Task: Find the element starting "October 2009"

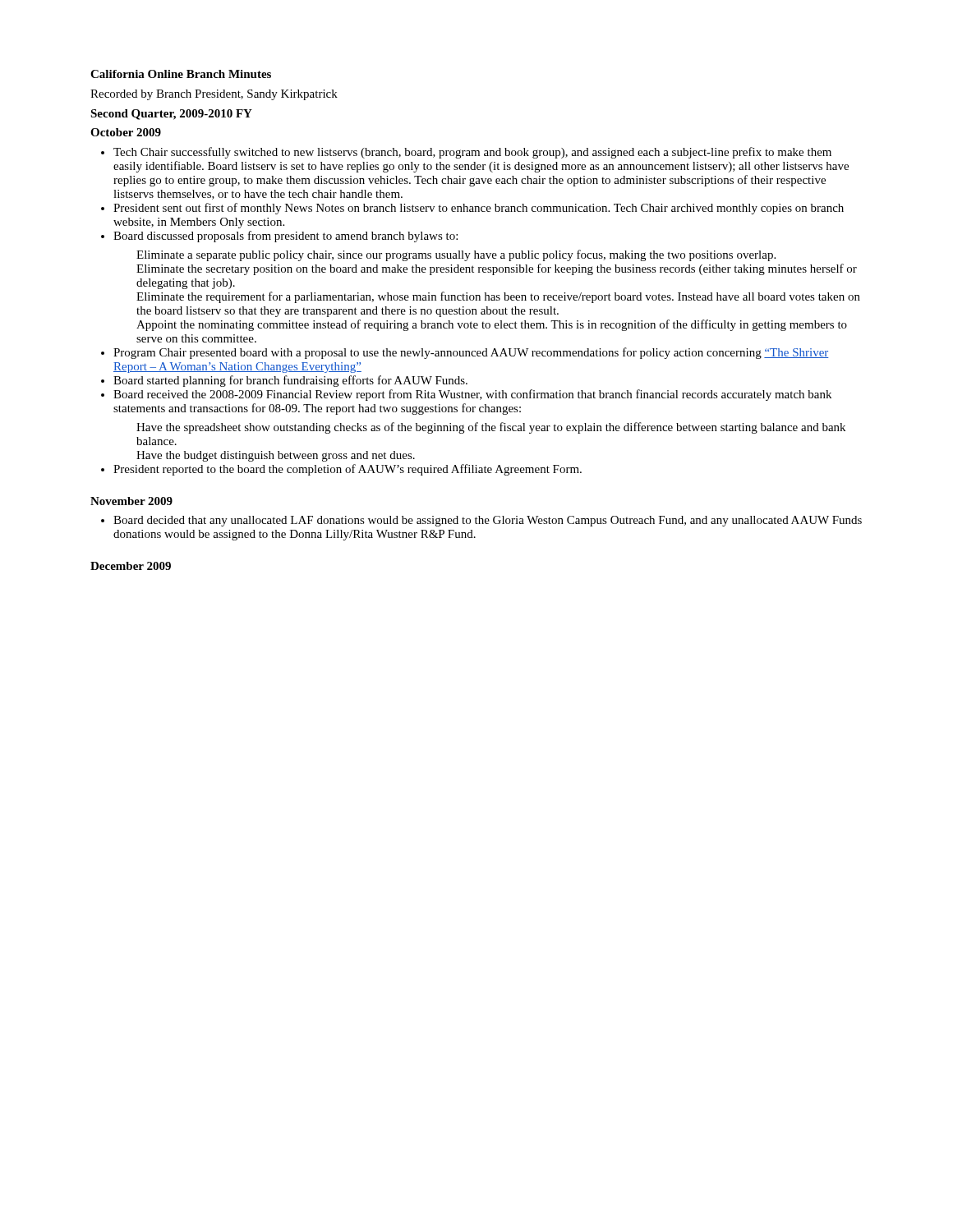Action: coord(126,132)
